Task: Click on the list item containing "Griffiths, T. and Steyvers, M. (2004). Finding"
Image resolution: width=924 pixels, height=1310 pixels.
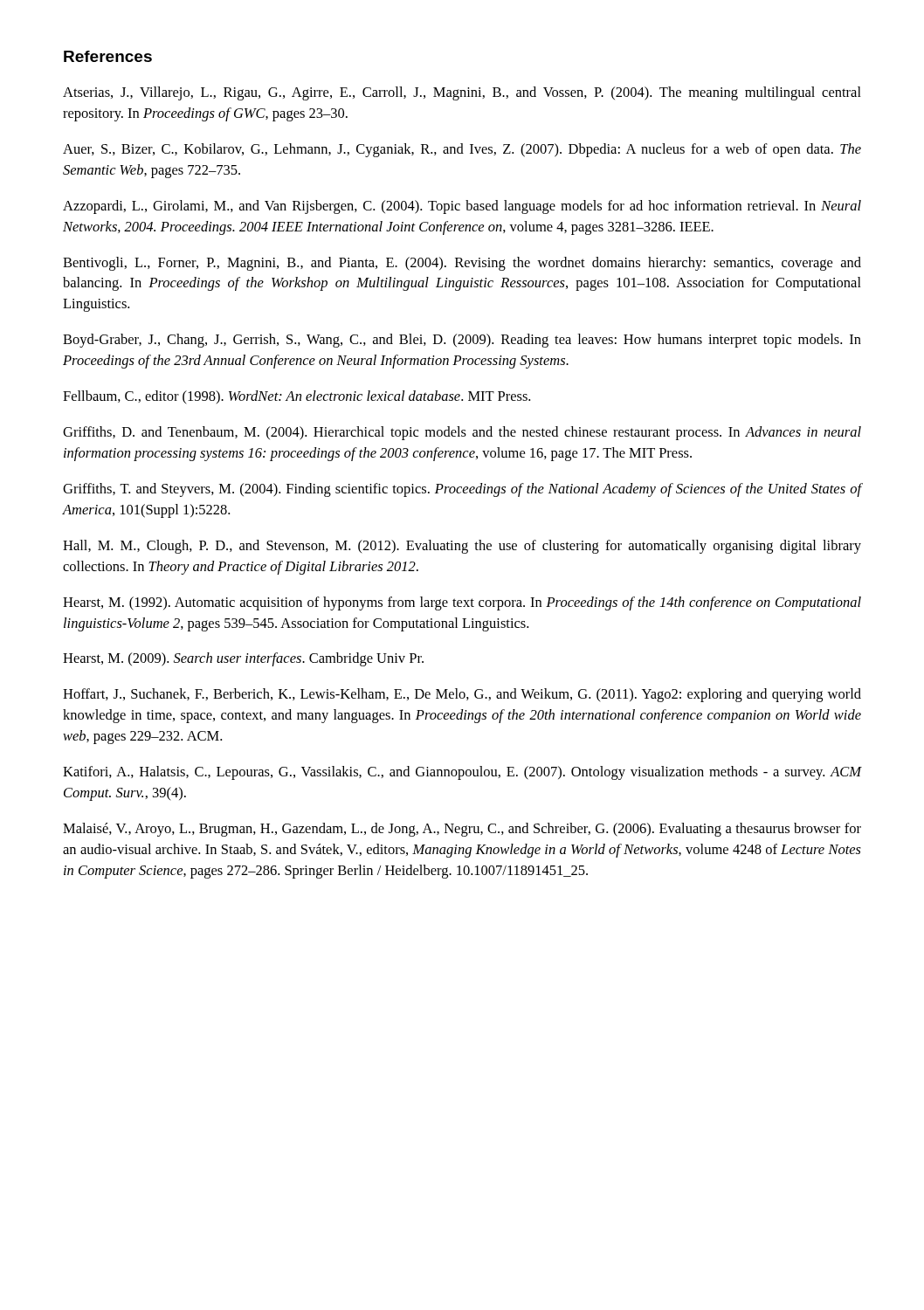Action: click(462, 499)
